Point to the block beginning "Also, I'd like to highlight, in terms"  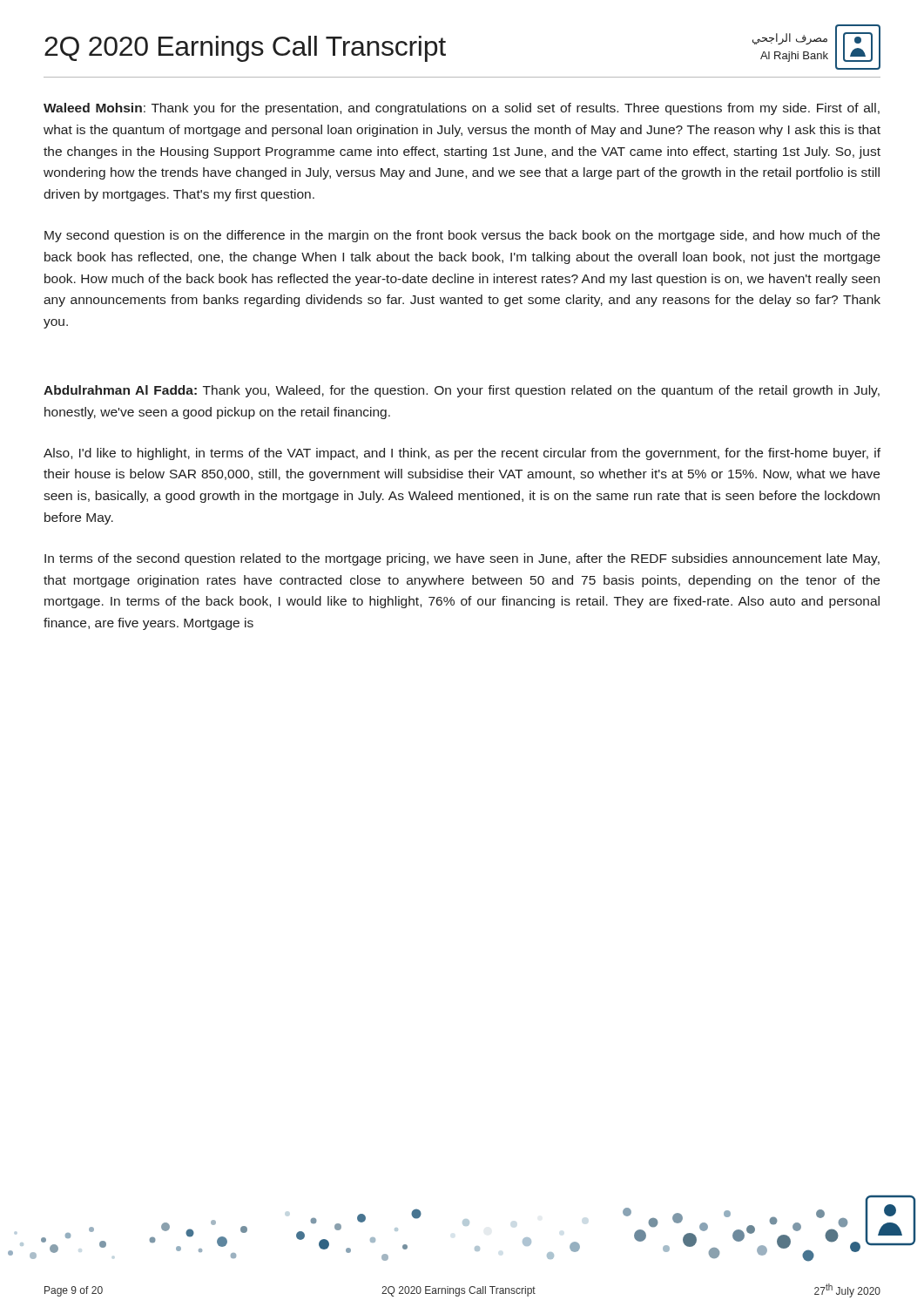[462, 485]
